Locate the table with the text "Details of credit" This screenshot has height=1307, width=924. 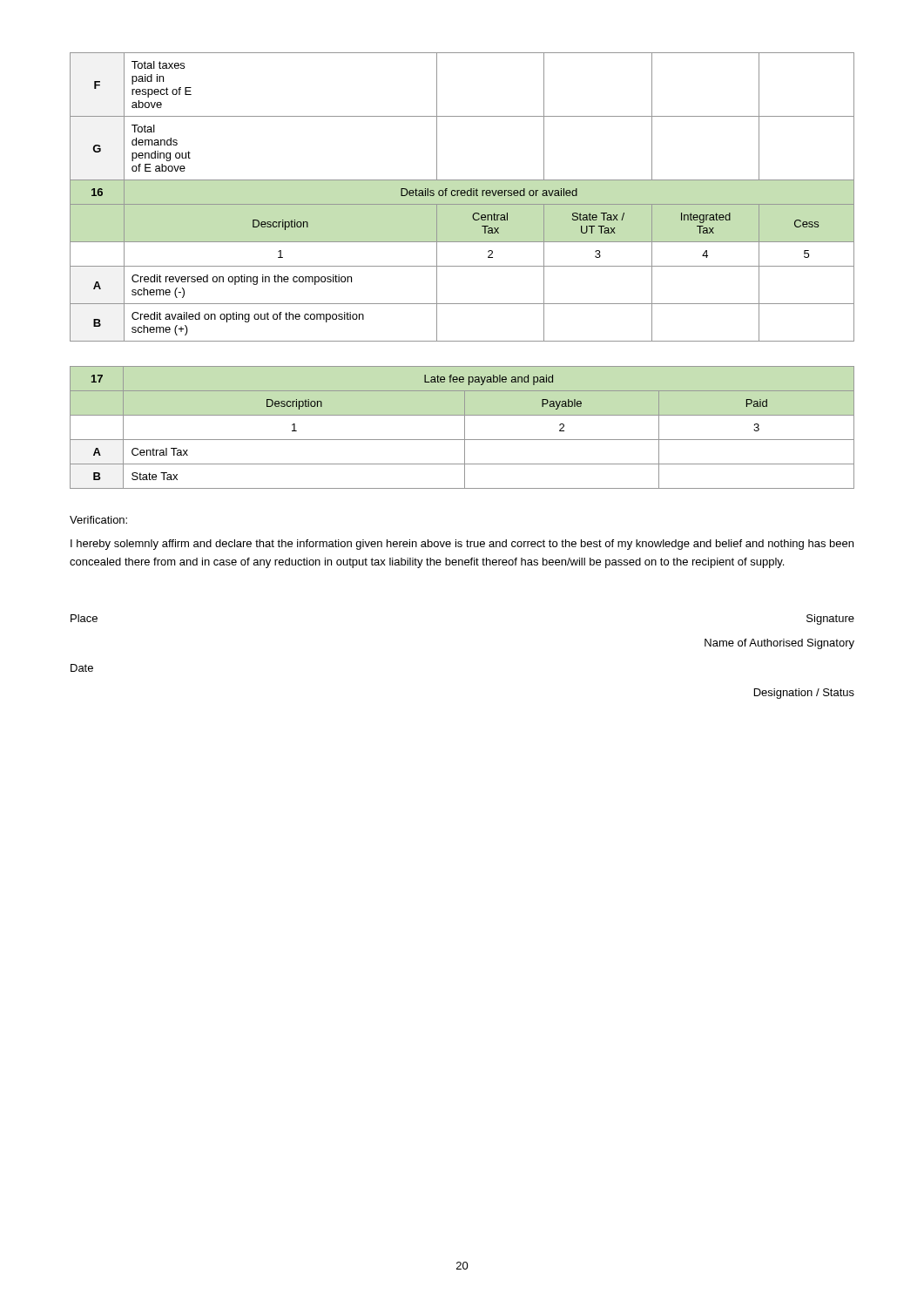pyautogui.click(x=462, y=197)
